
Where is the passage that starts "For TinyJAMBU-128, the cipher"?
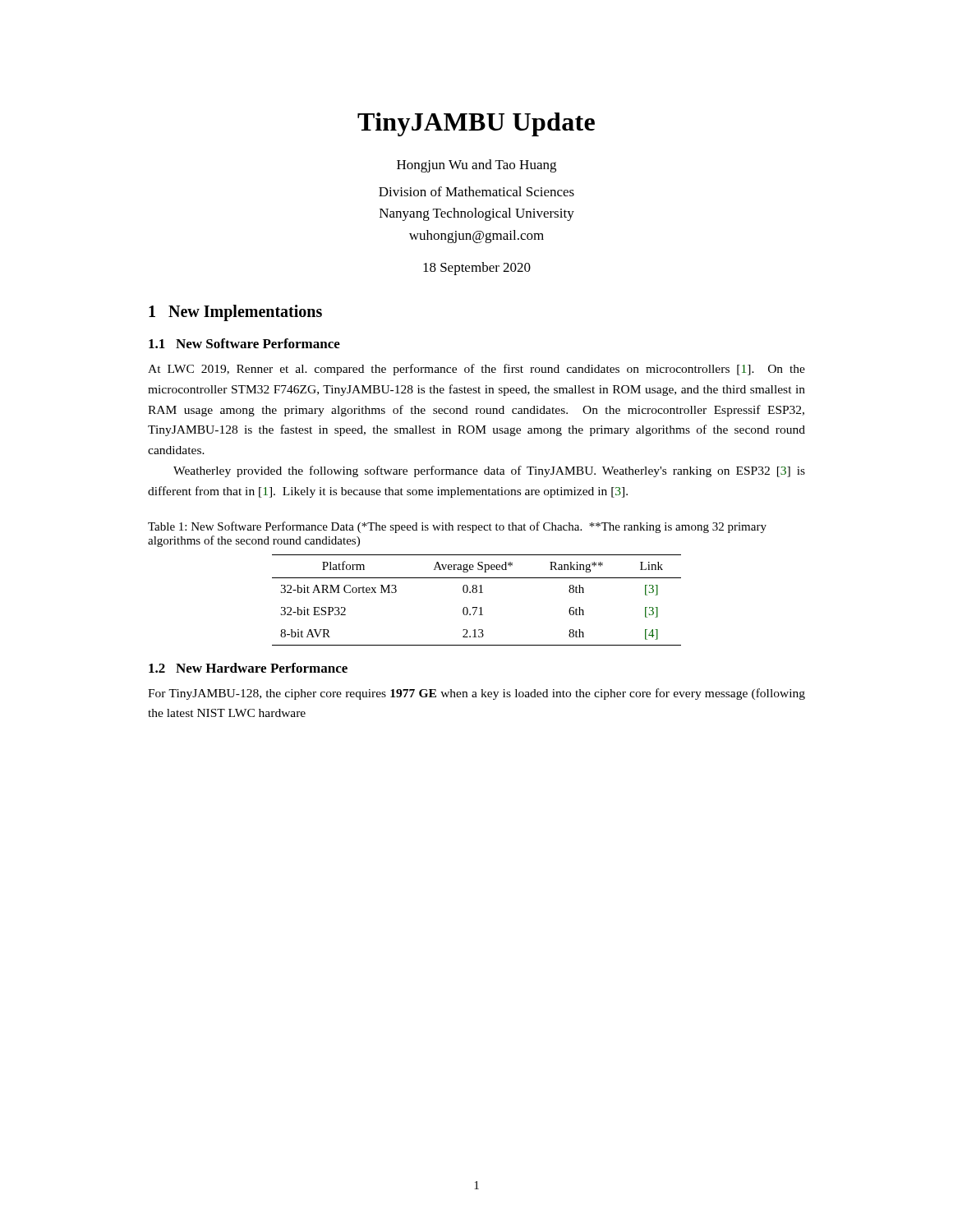476,703
